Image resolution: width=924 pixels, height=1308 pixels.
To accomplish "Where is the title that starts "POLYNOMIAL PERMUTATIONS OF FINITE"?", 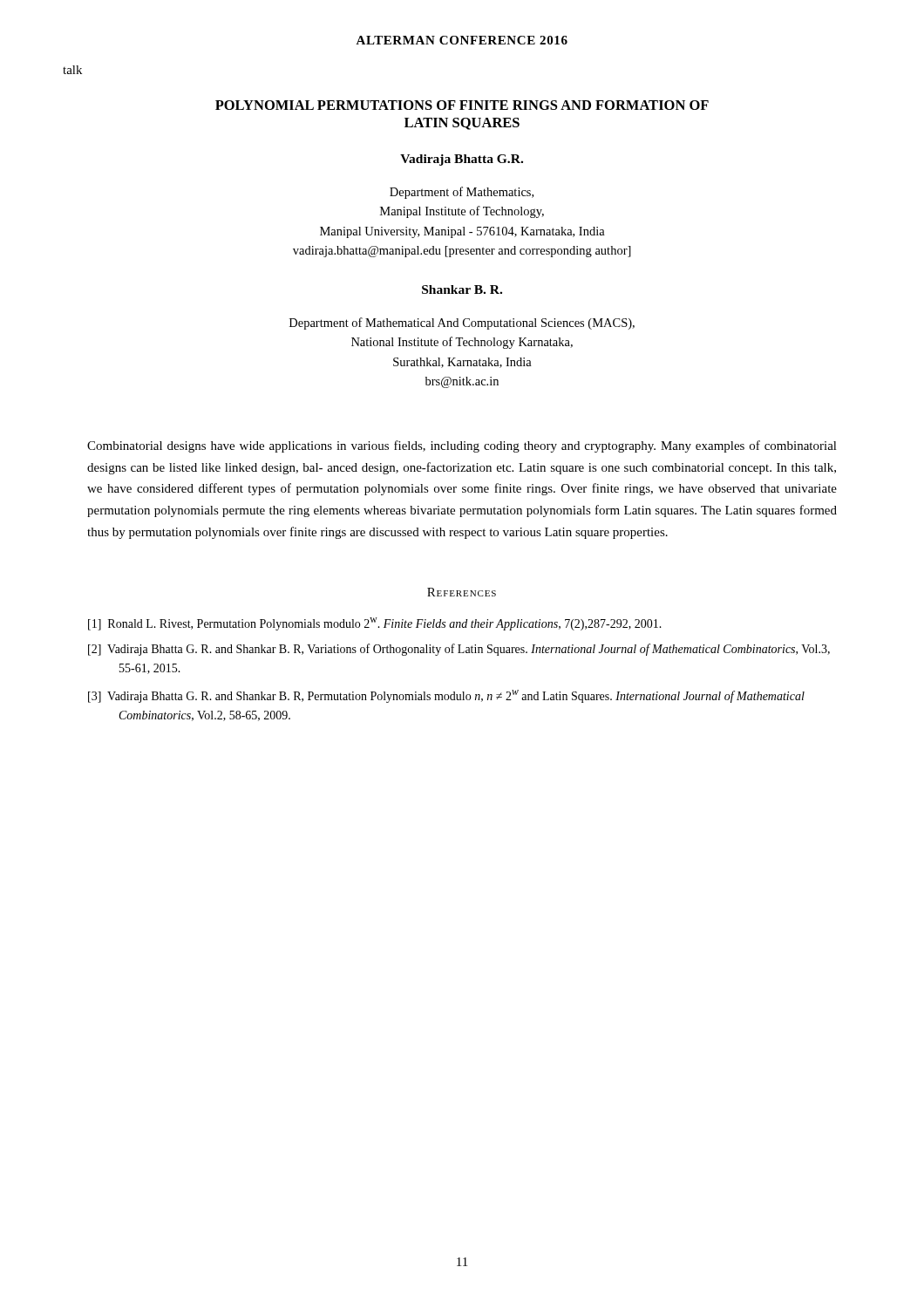I will click(462, 114).
